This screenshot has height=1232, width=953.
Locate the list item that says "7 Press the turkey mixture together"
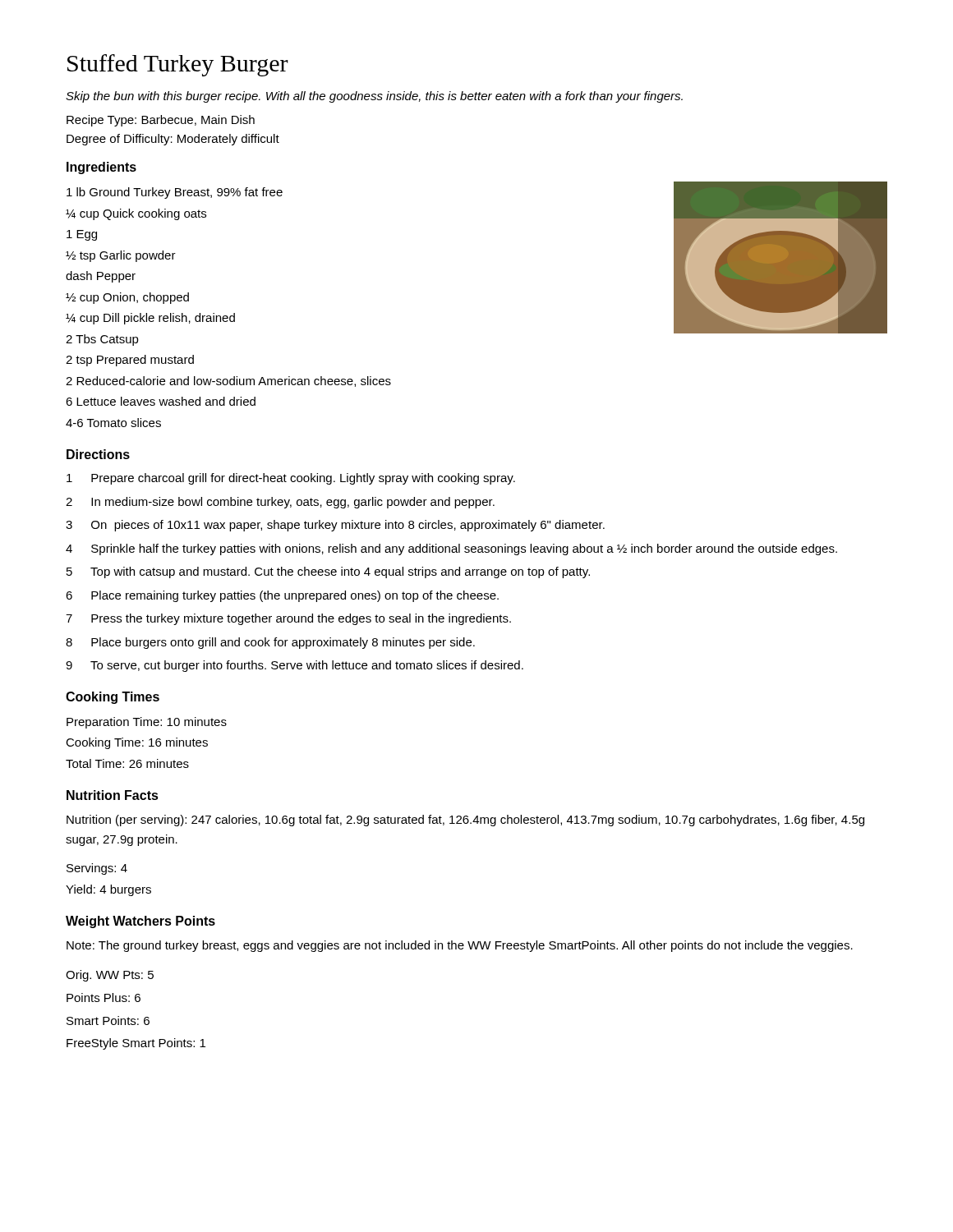click(476, 619)
